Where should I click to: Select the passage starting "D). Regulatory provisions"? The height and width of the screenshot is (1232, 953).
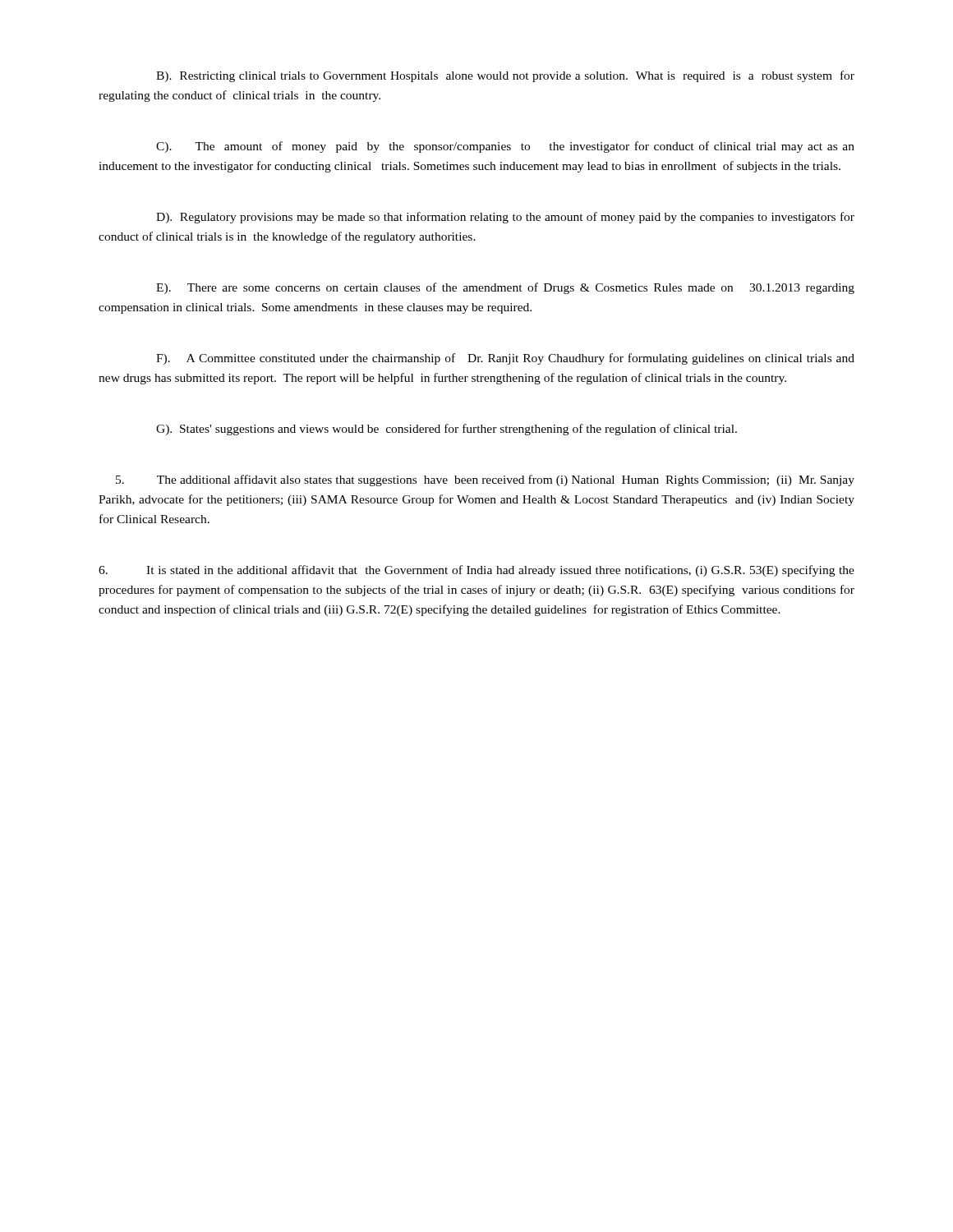[x=476, y=226]
